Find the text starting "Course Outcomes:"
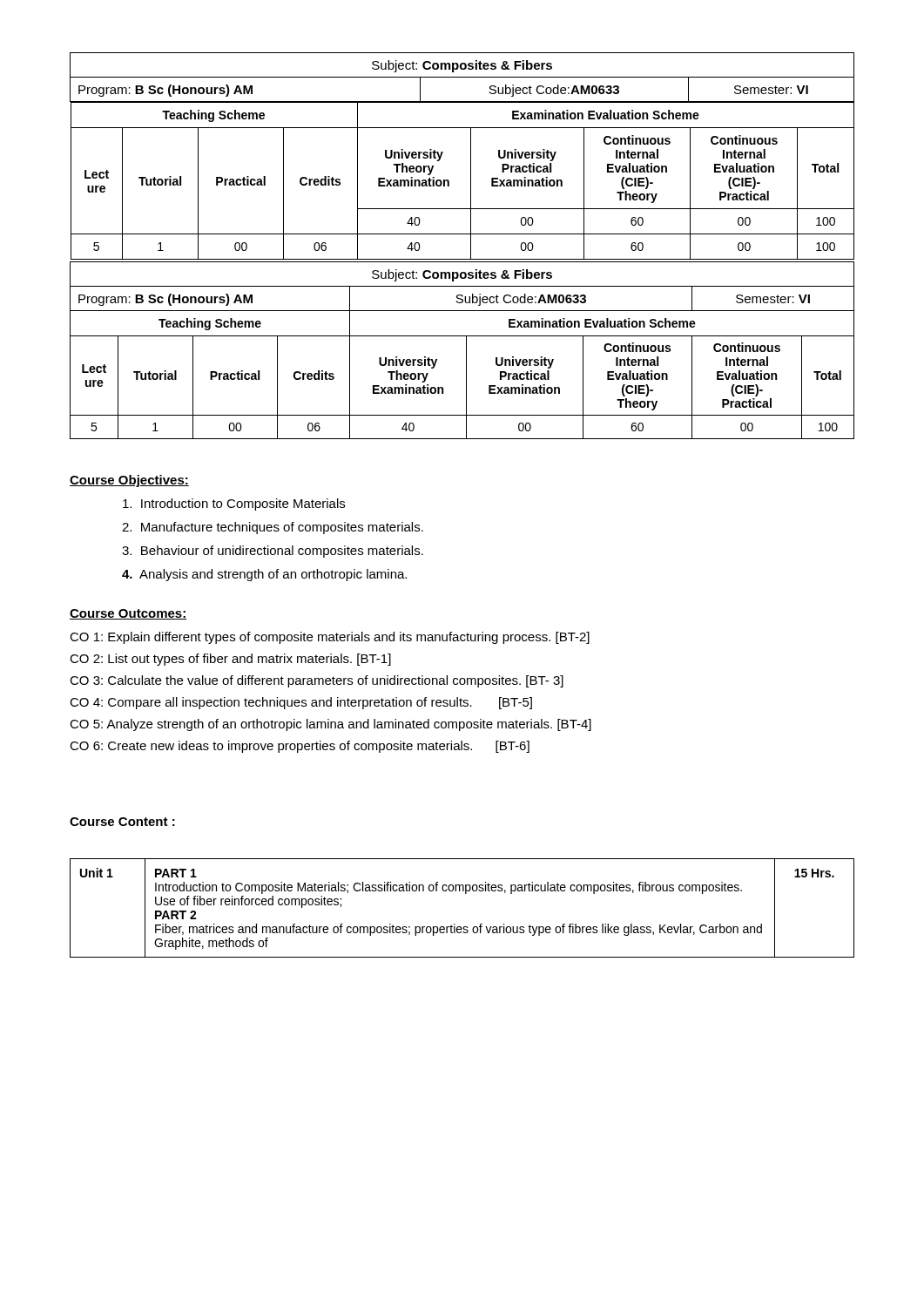This screenshot has height=1307, width=924. (x=128, y=613)
